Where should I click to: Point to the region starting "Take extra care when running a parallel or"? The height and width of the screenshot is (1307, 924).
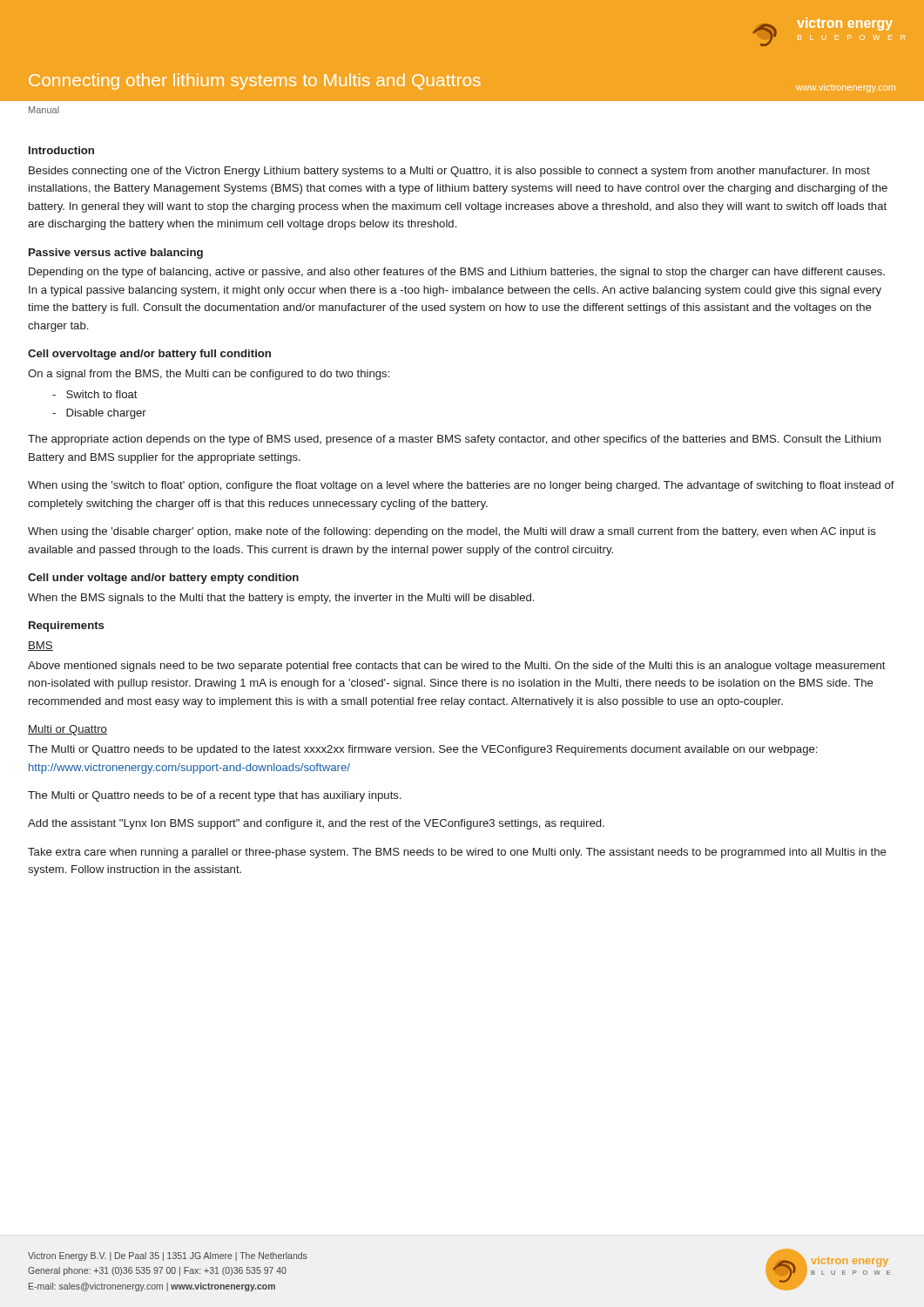457,861
